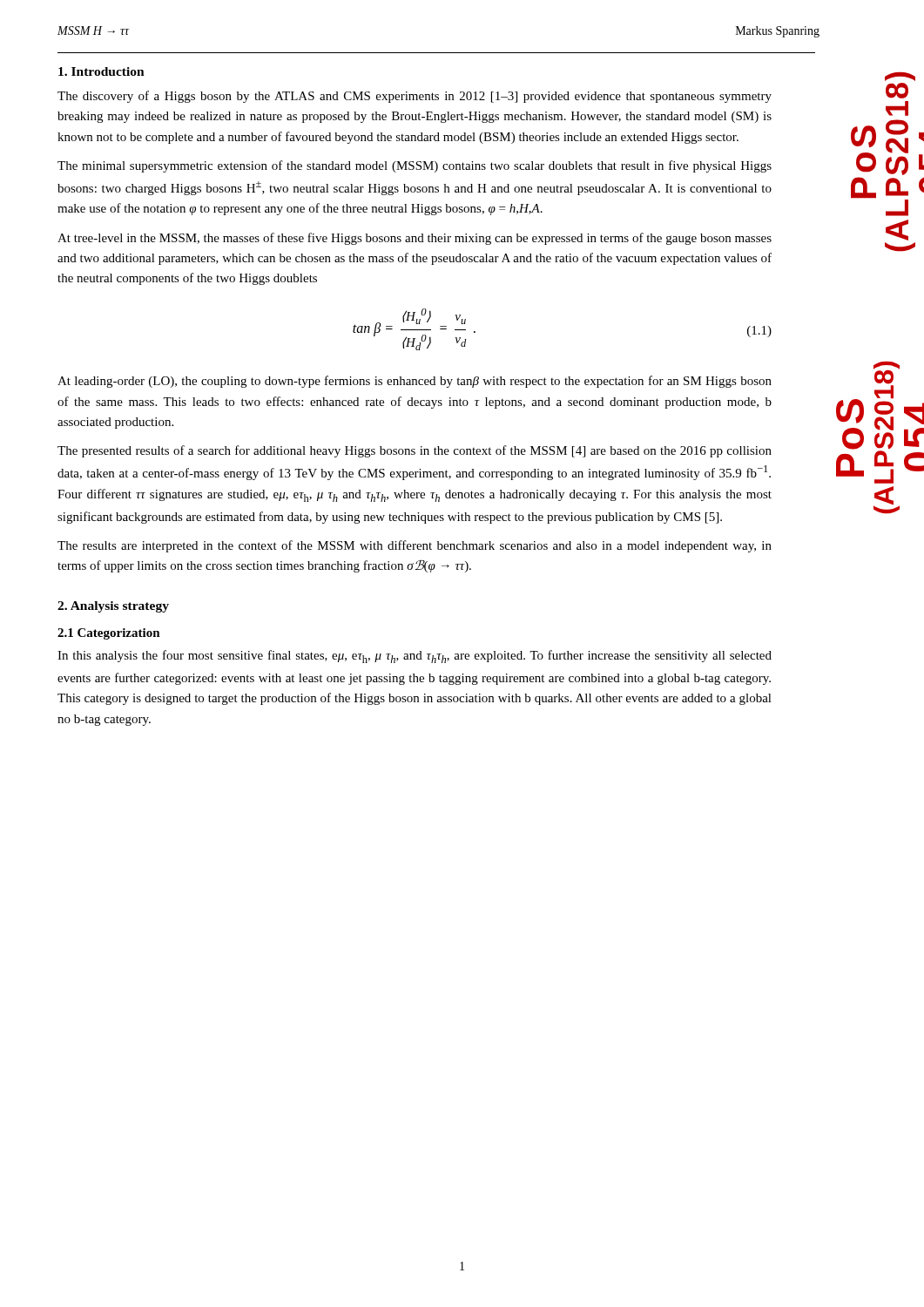Find the passage starting "1. Introduction"
The height and width of the screenshot is (1307, 924).
click(101, 71)
